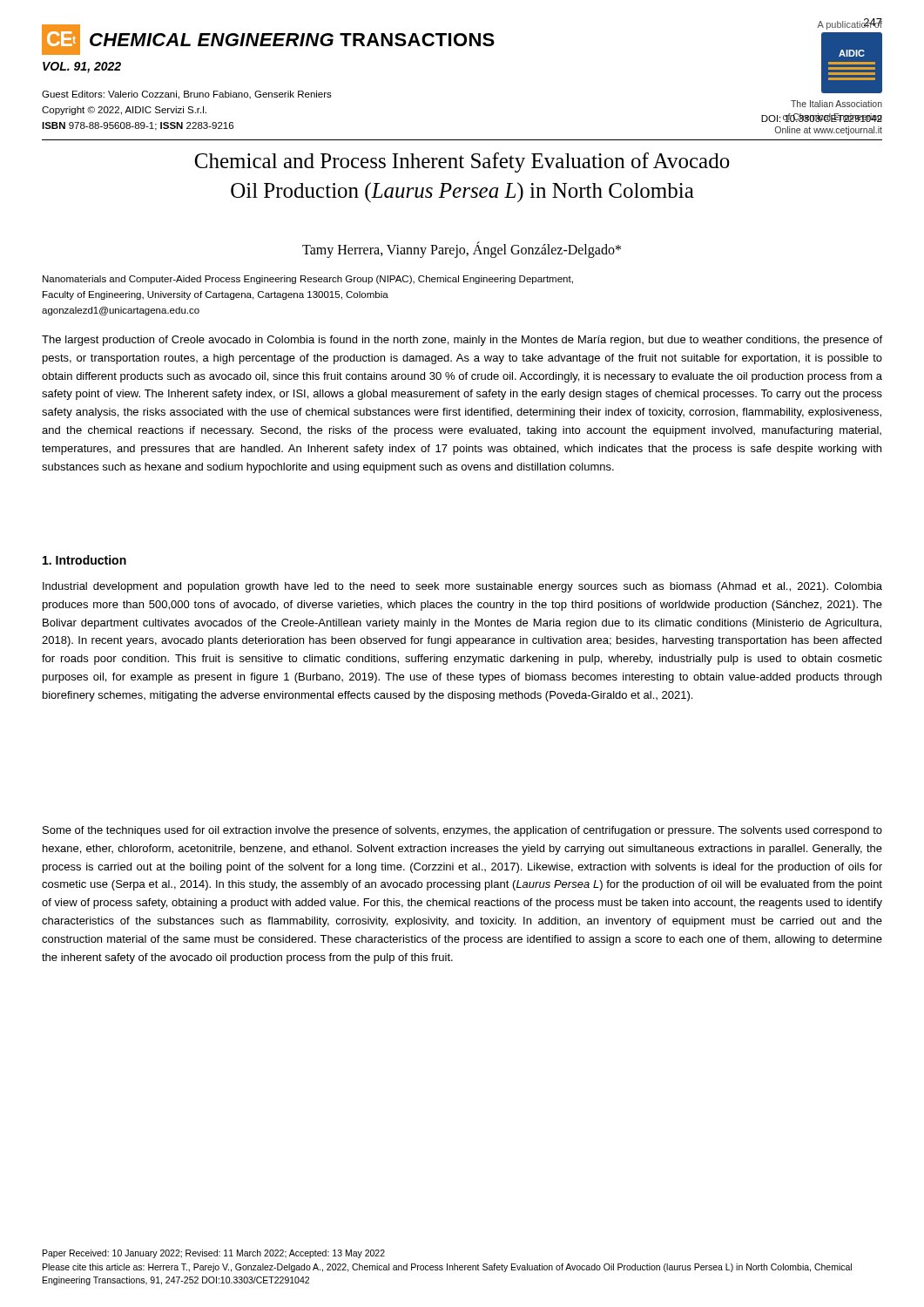The height and width of the screenshot is (1307, 924).
Task: Select the text block starting "The largest production"
Action: 462,403
